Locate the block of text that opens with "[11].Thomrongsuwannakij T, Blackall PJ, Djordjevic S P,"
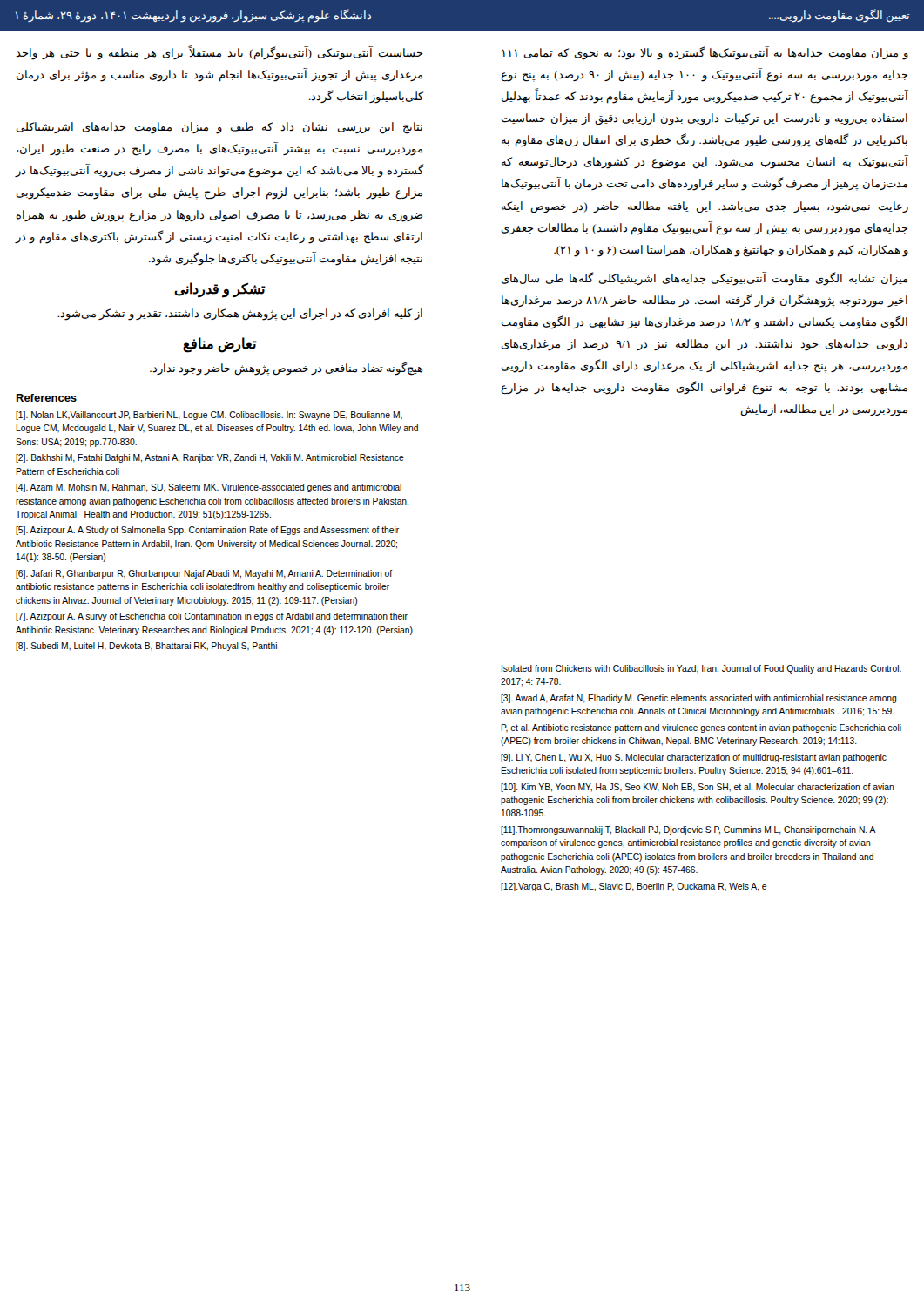924x1307 pixels. point(688,850)
